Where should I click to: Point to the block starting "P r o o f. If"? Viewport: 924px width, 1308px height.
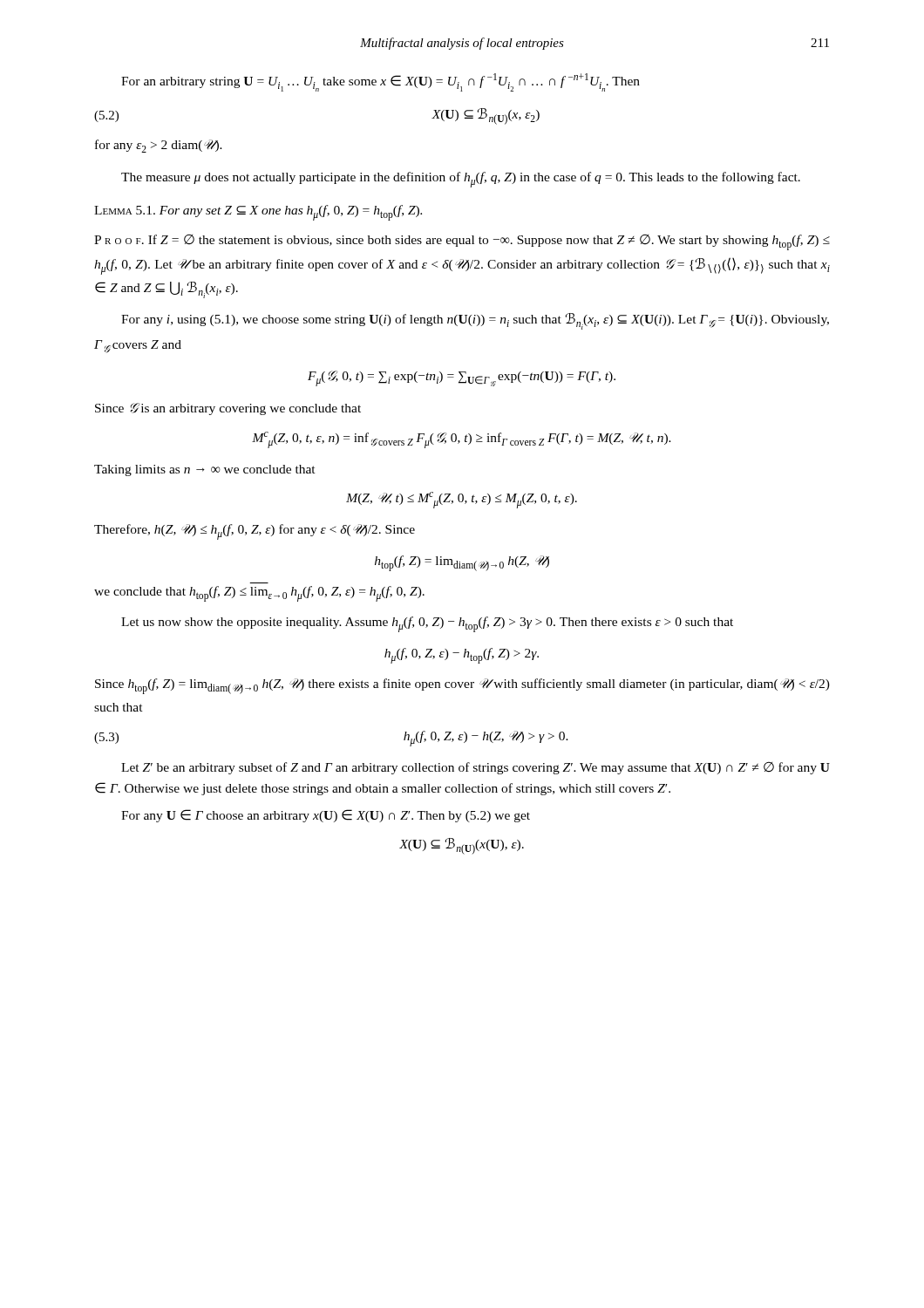pyautogui.click(x=462, y=266)
